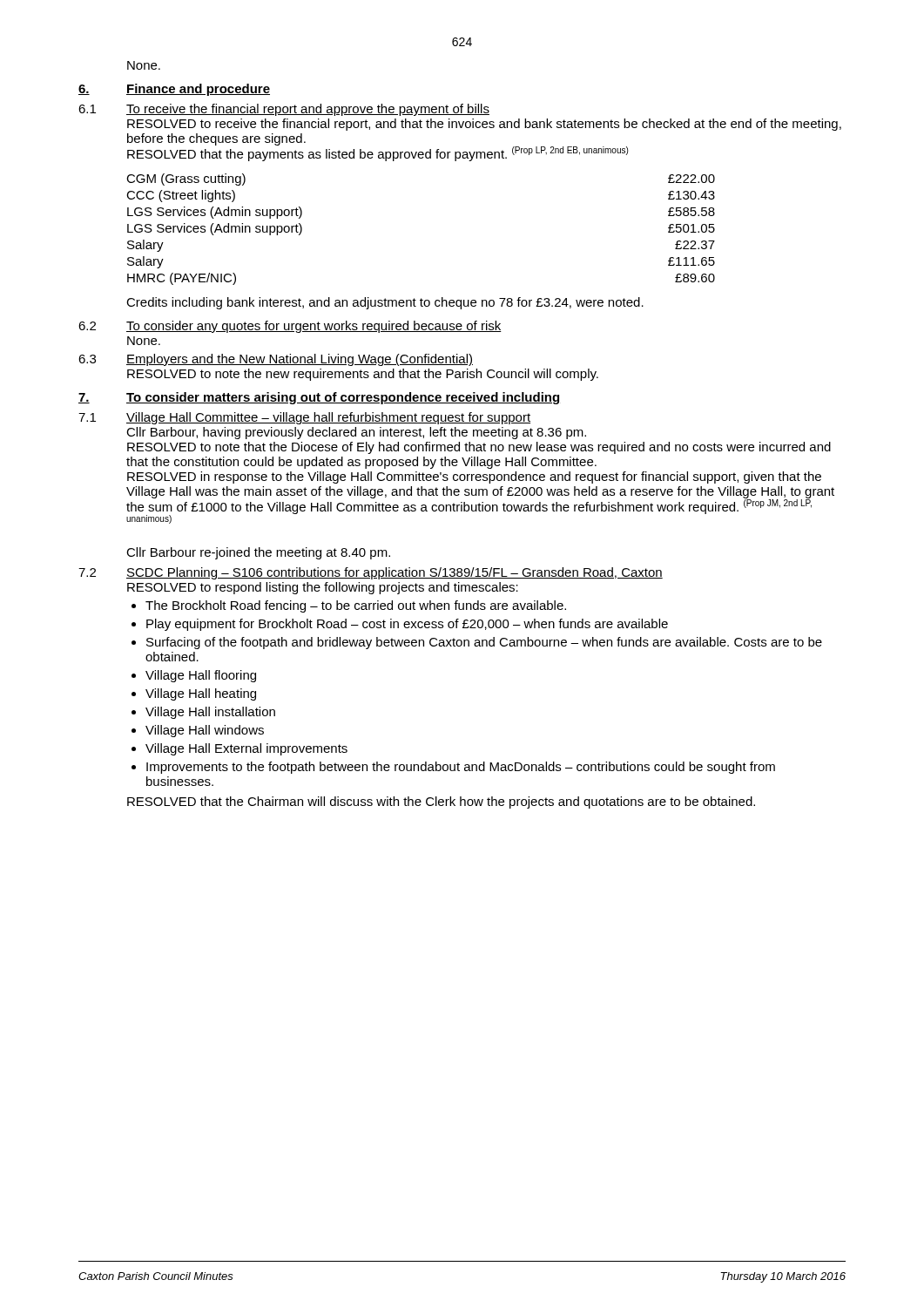The image size is (924, 1307).
Task: Locate the text block containing "SCDC Planning –"
Action: coord(394,579)
